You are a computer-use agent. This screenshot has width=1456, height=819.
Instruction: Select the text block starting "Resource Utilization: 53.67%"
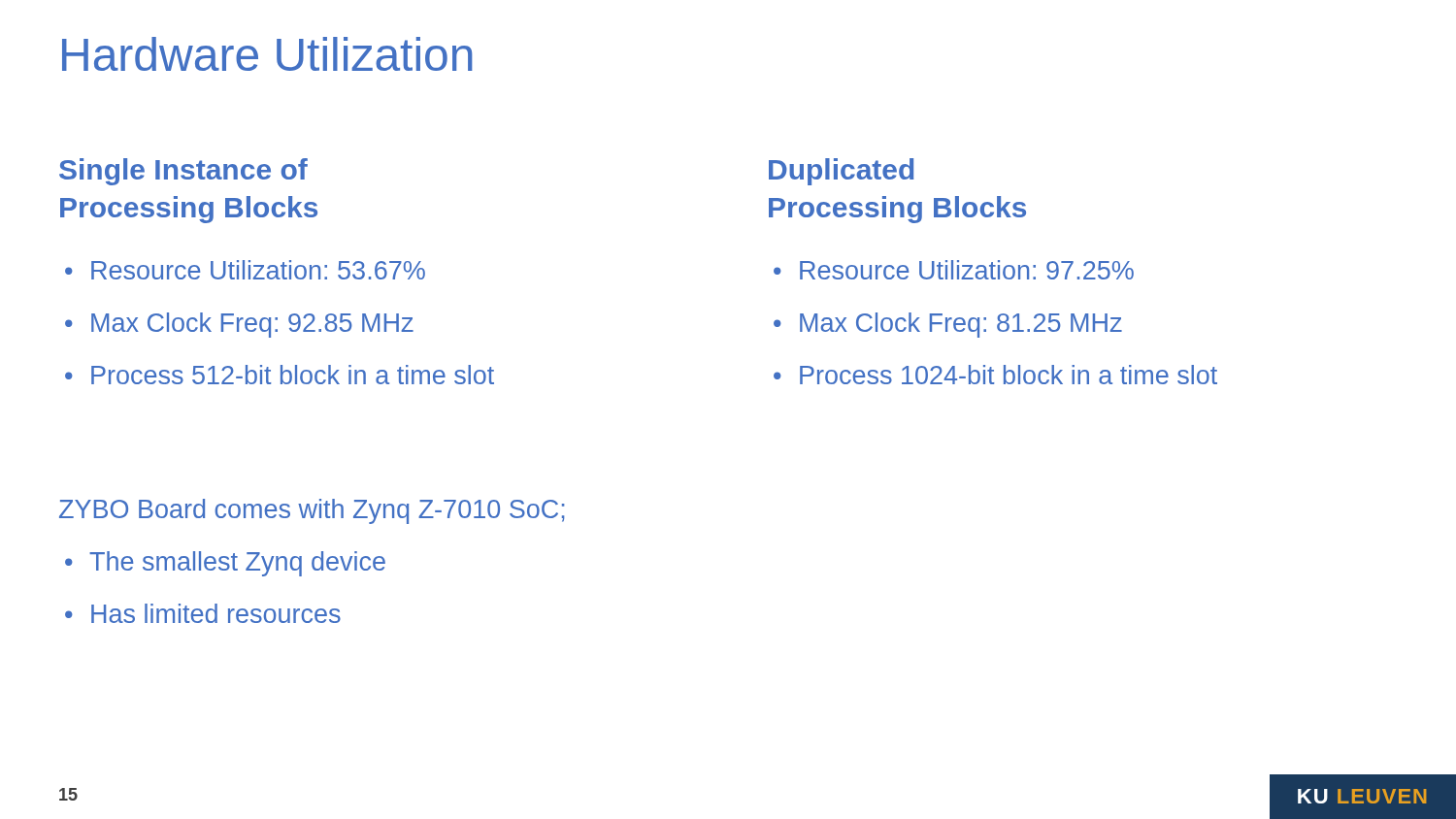click(x=258, y=271)
